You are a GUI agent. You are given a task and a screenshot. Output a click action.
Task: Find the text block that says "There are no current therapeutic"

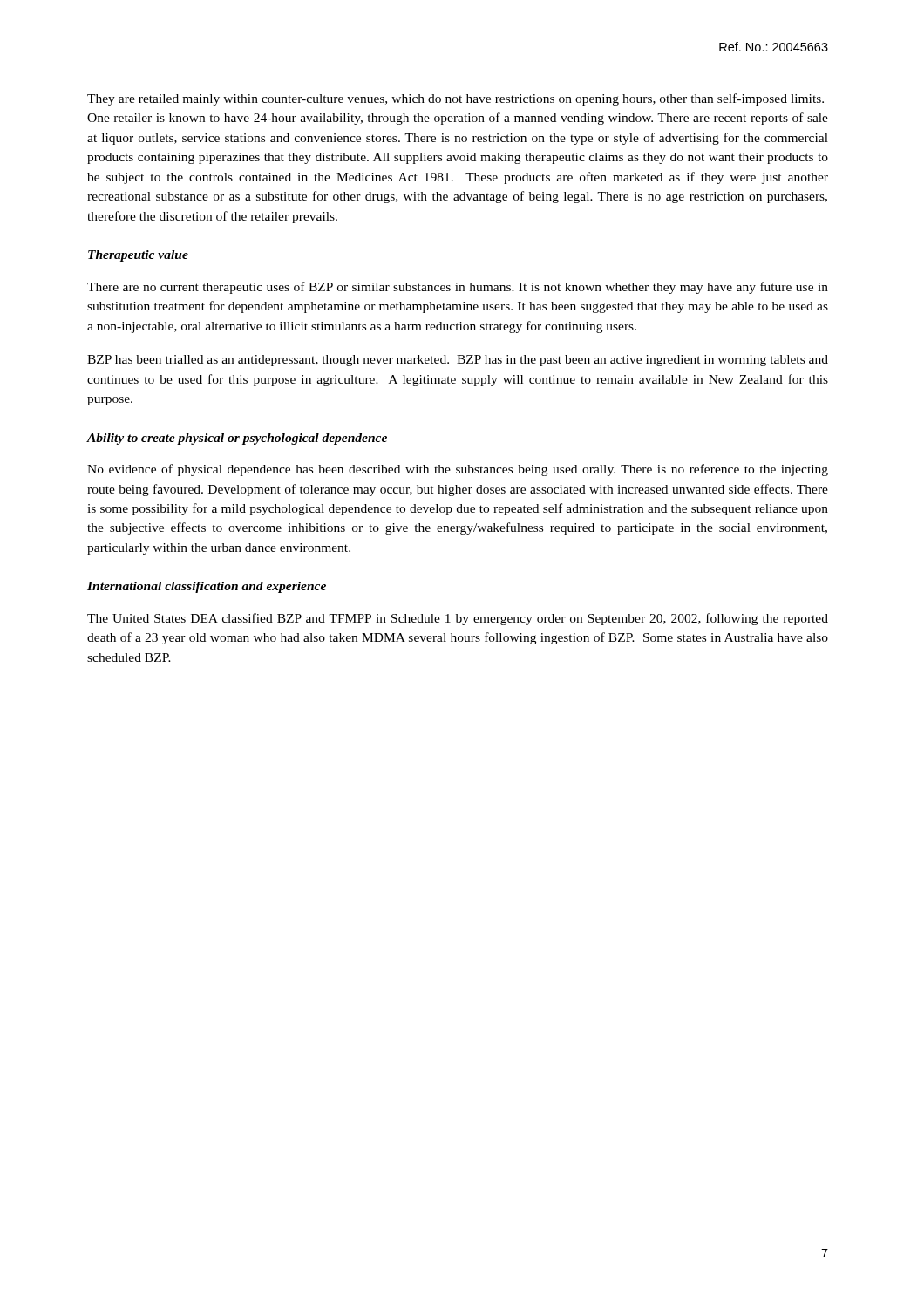458,306
